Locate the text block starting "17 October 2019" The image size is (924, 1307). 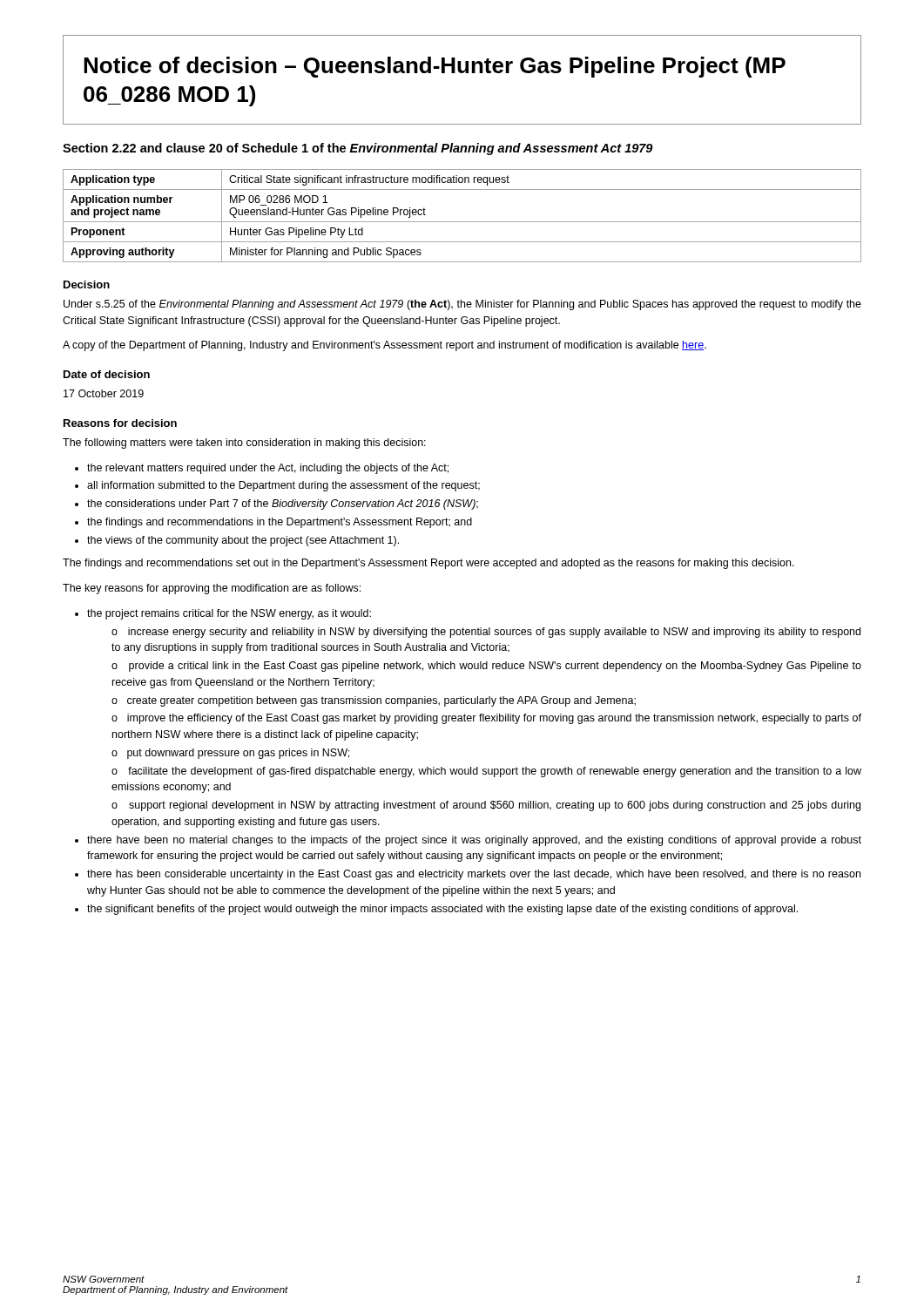tap(103, 394)
